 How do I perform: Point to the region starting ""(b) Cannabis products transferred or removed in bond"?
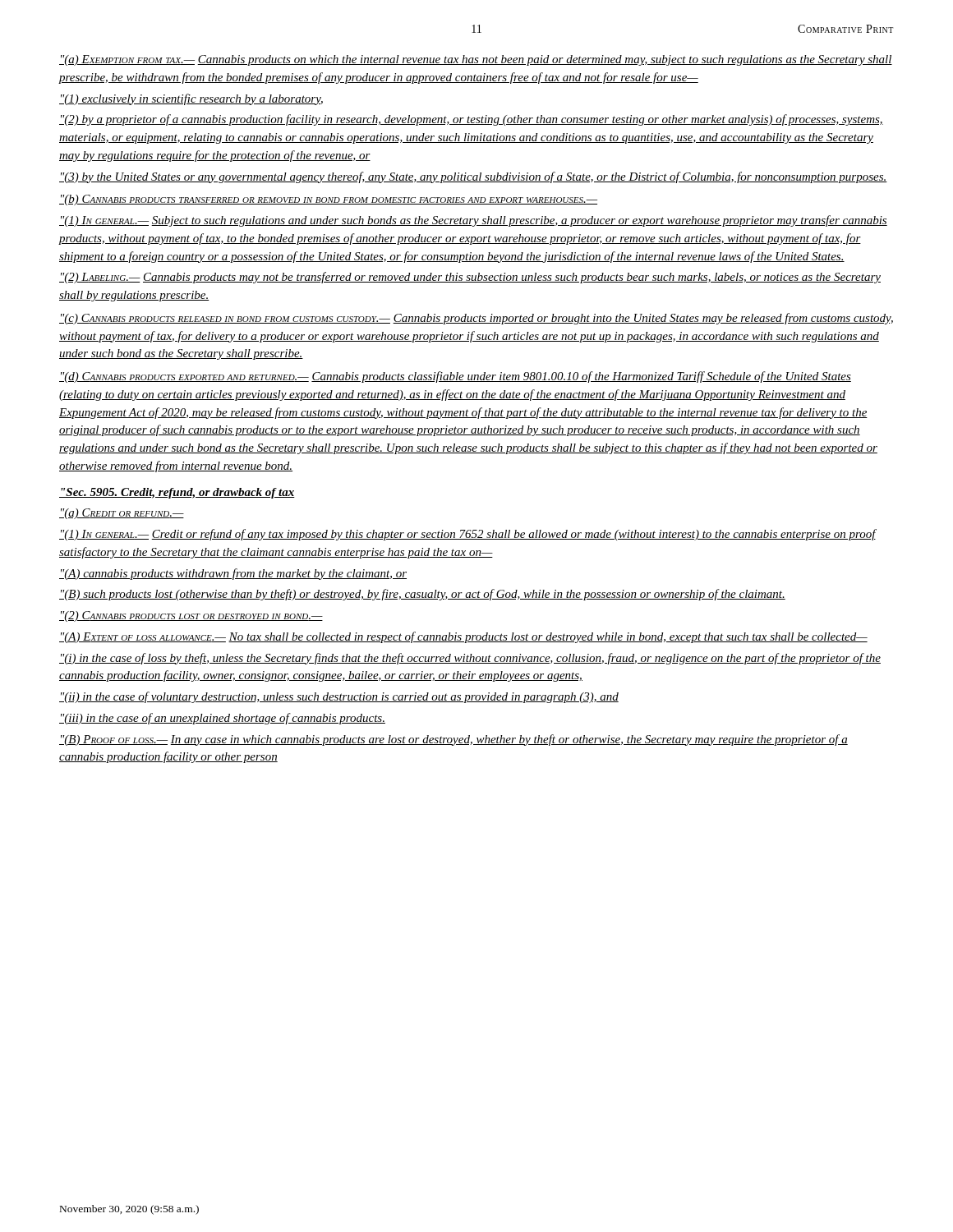[328, 199]
